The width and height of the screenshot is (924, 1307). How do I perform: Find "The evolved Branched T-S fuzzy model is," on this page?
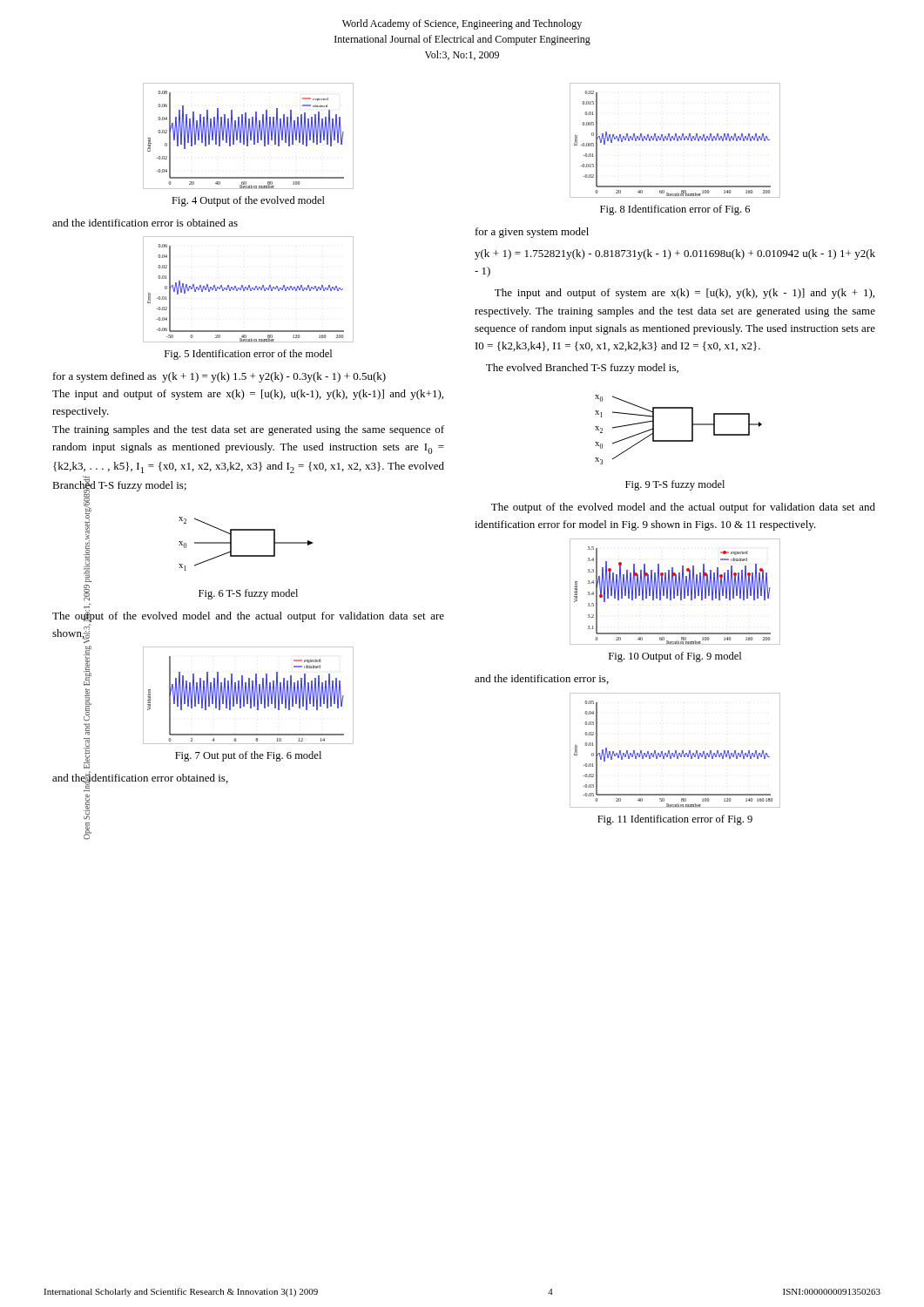577,367
